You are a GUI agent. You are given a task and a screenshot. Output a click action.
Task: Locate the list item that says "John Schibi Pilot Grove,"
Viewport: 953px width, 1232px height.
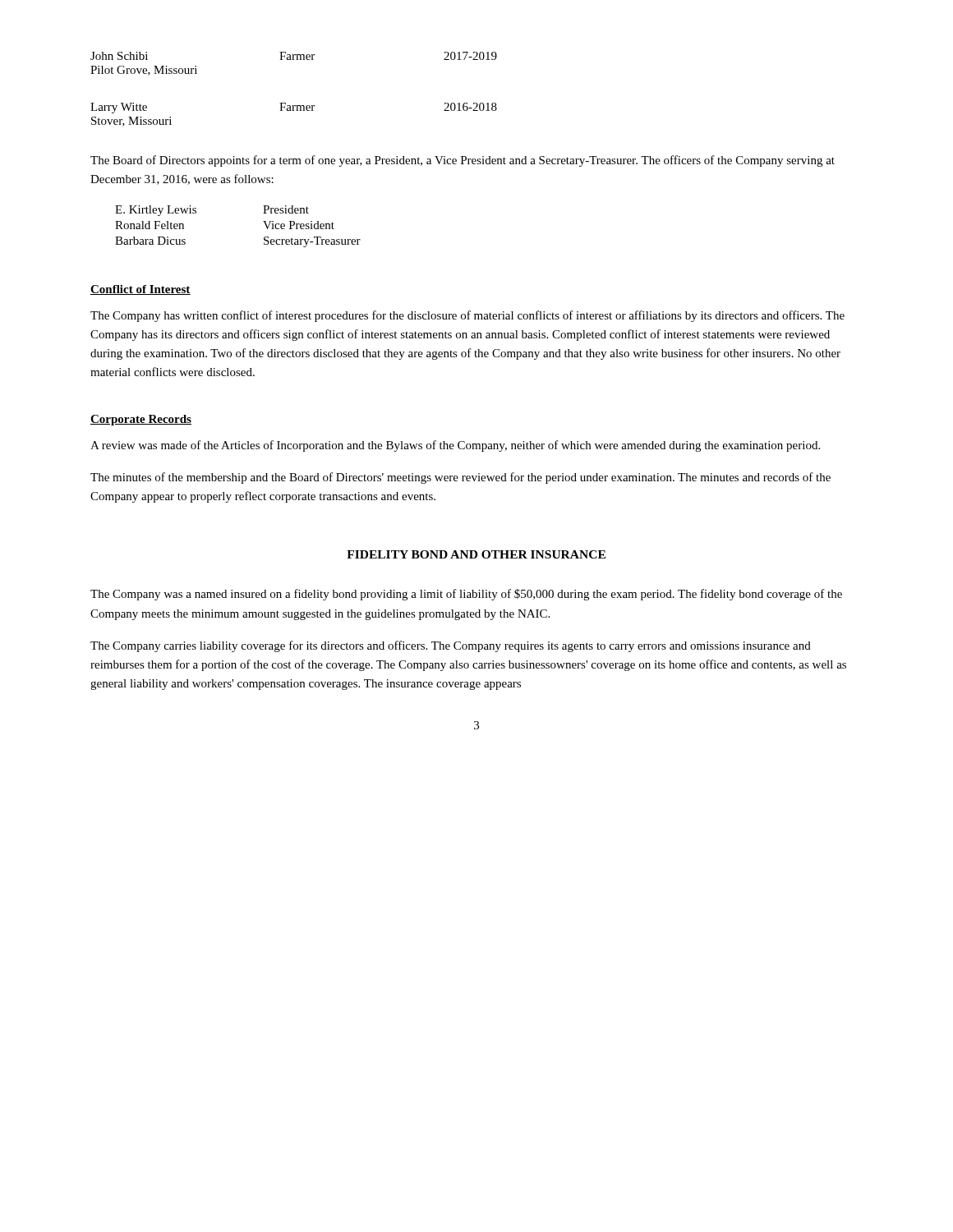point(294,56)
